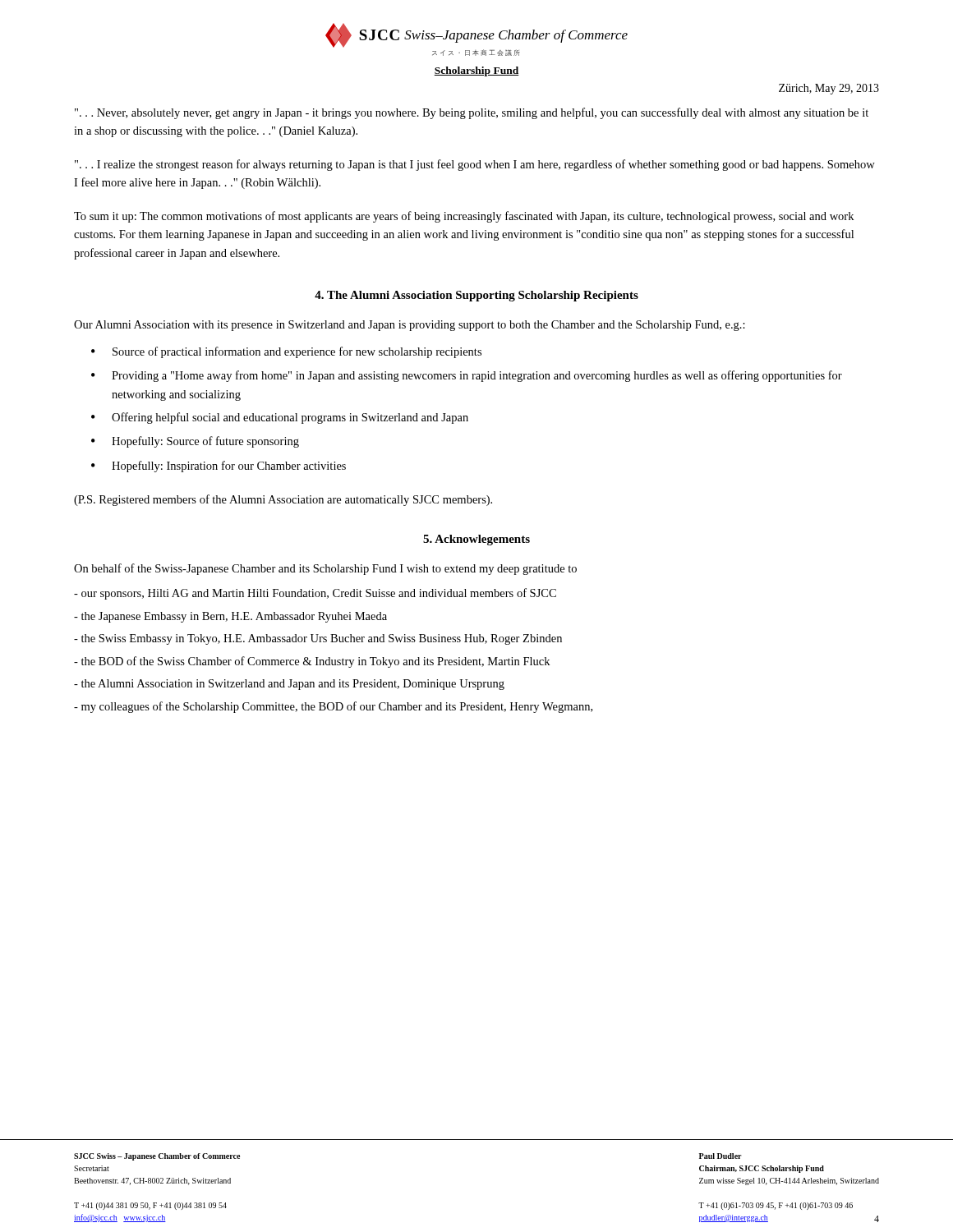The image size is (953, 1232).
Task: Select the text block with the text "(P.S. Registered members of the Alumni"
Action: point(284,500)
